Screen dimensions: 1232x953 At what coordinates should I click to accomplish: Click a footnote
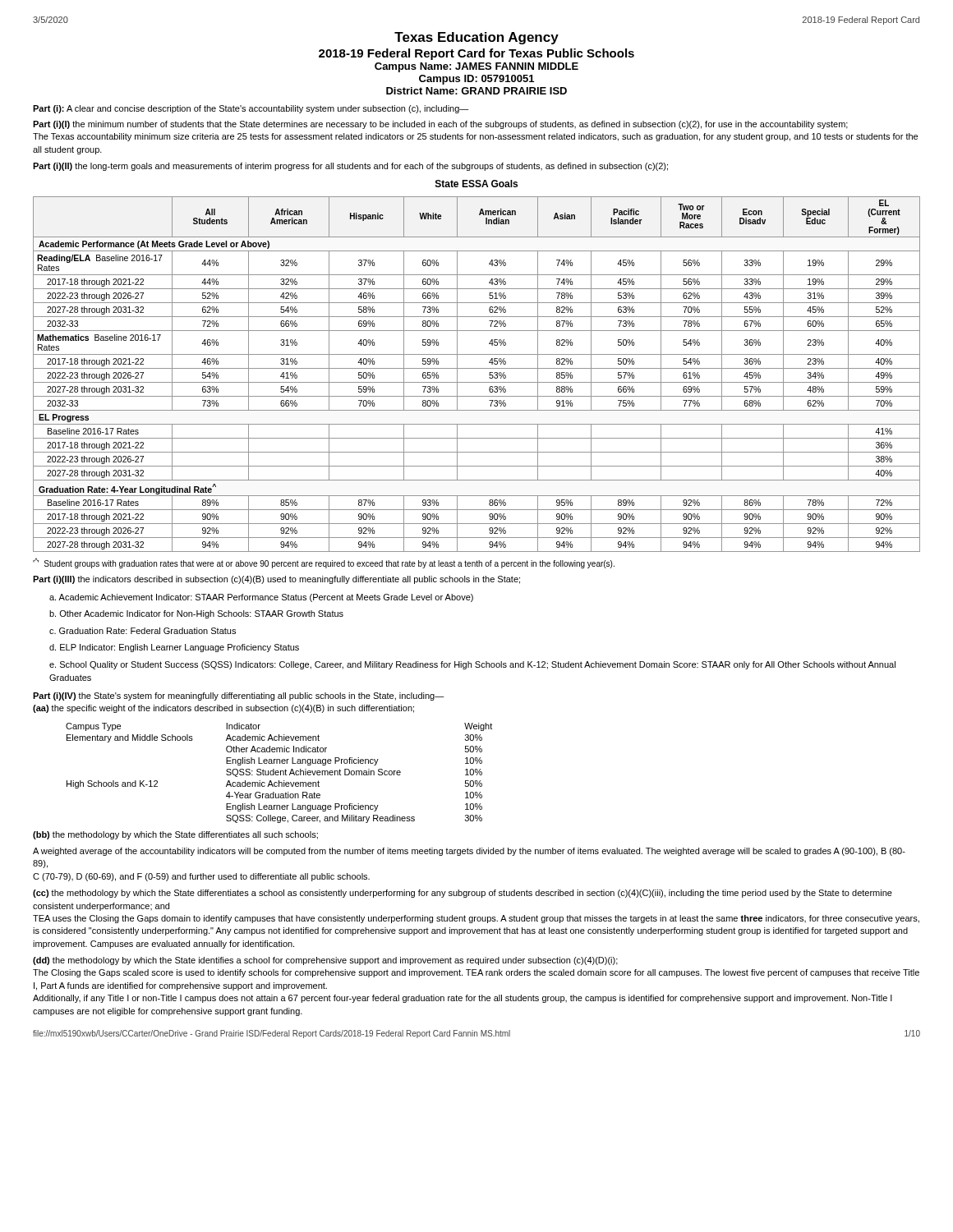click(324, 563)
